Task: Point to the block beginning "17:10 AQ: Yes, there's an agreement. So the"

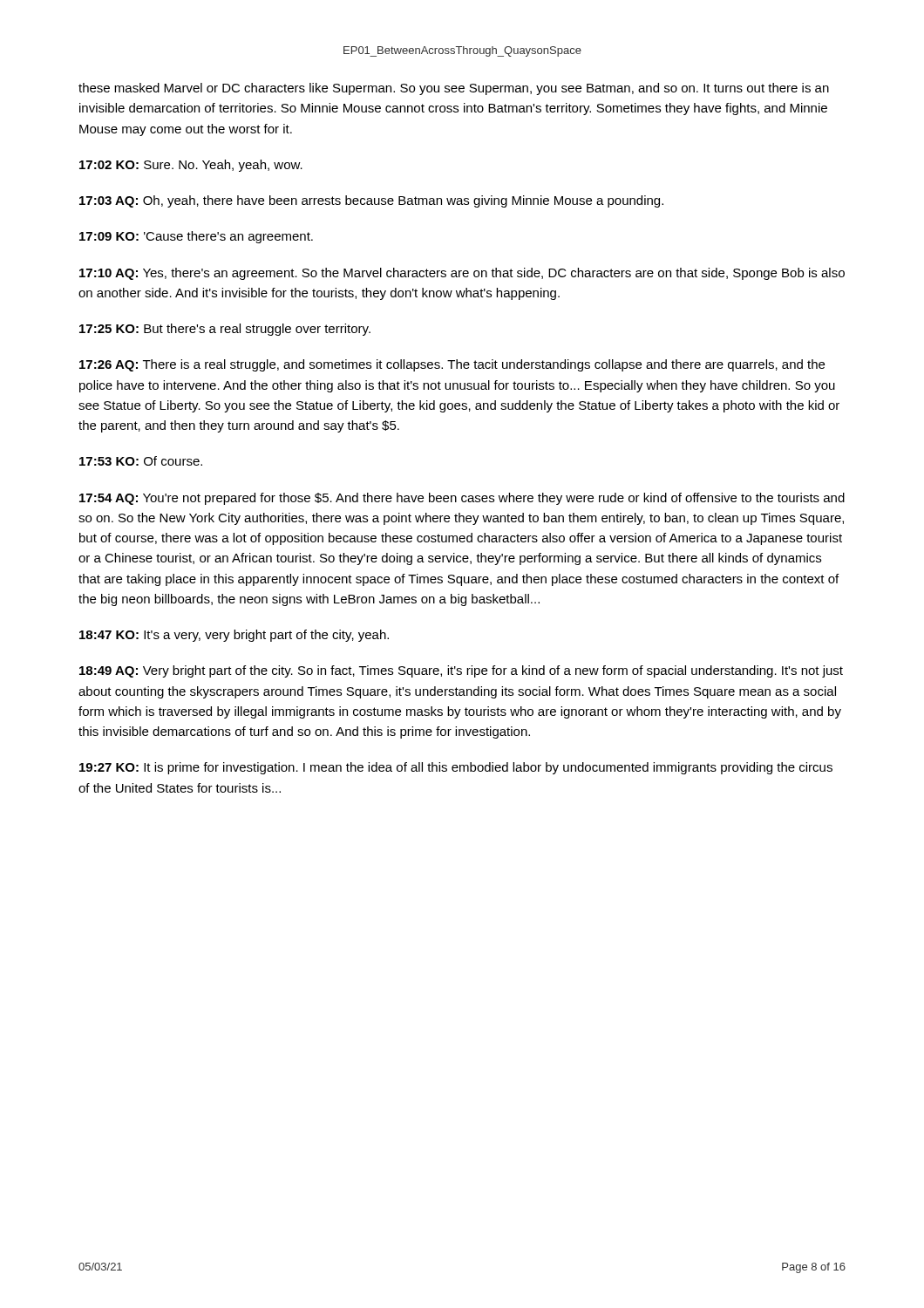Action: 462,282
